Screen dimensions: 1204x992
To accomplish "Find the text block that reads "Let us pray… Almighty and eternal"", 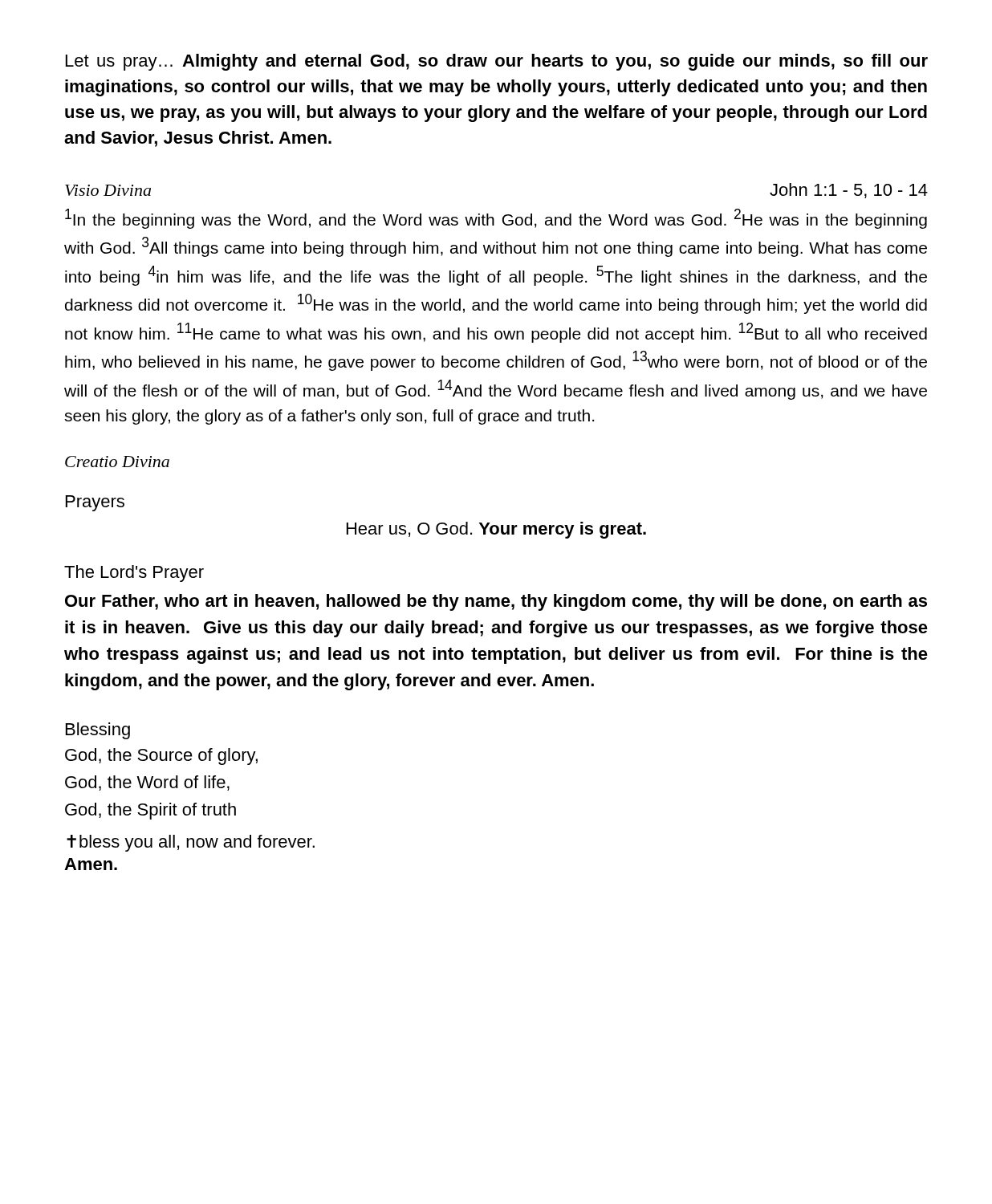I will click(496, 99).
